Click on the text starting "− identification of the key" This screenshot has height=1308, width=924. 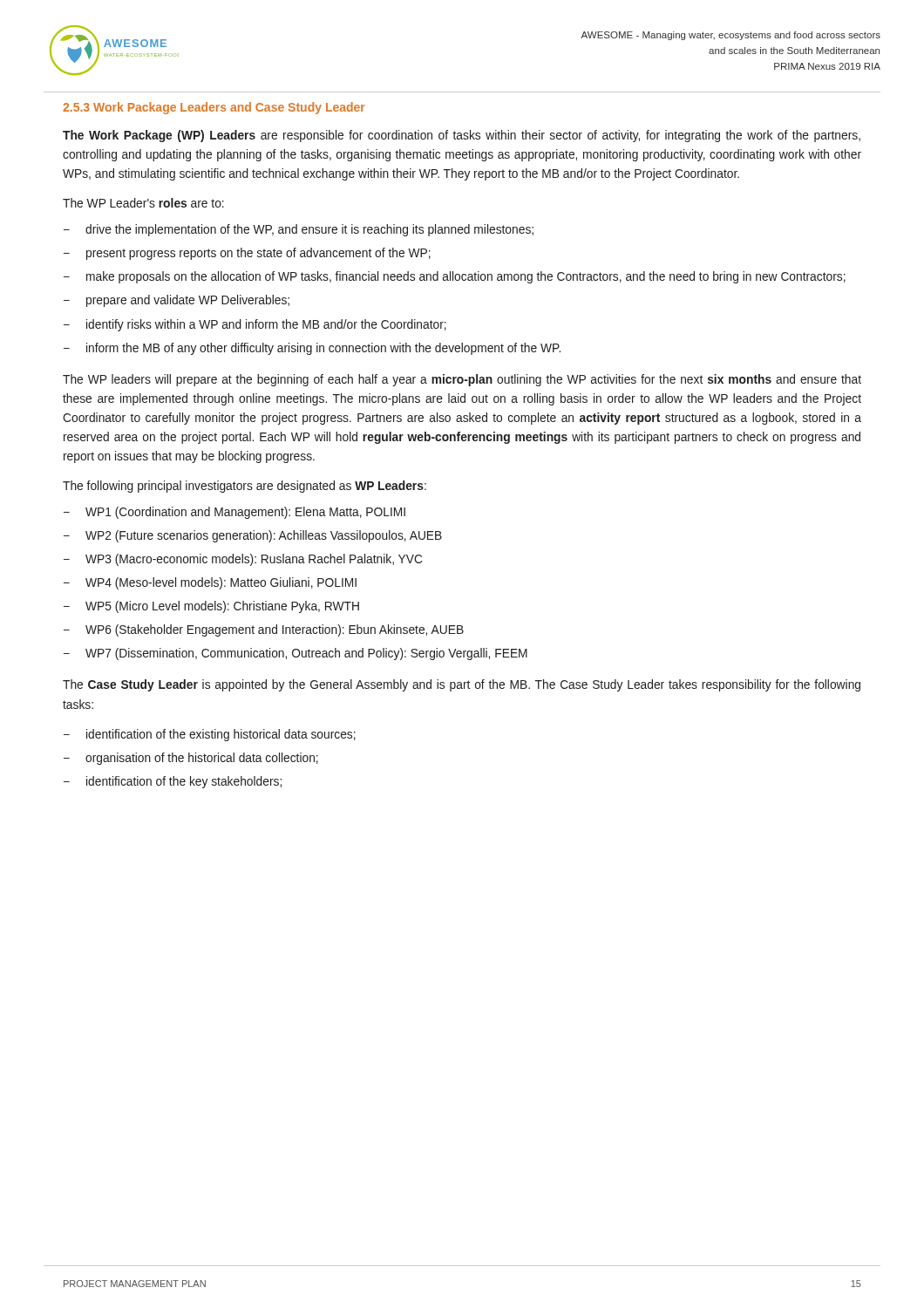pos(173,782)
